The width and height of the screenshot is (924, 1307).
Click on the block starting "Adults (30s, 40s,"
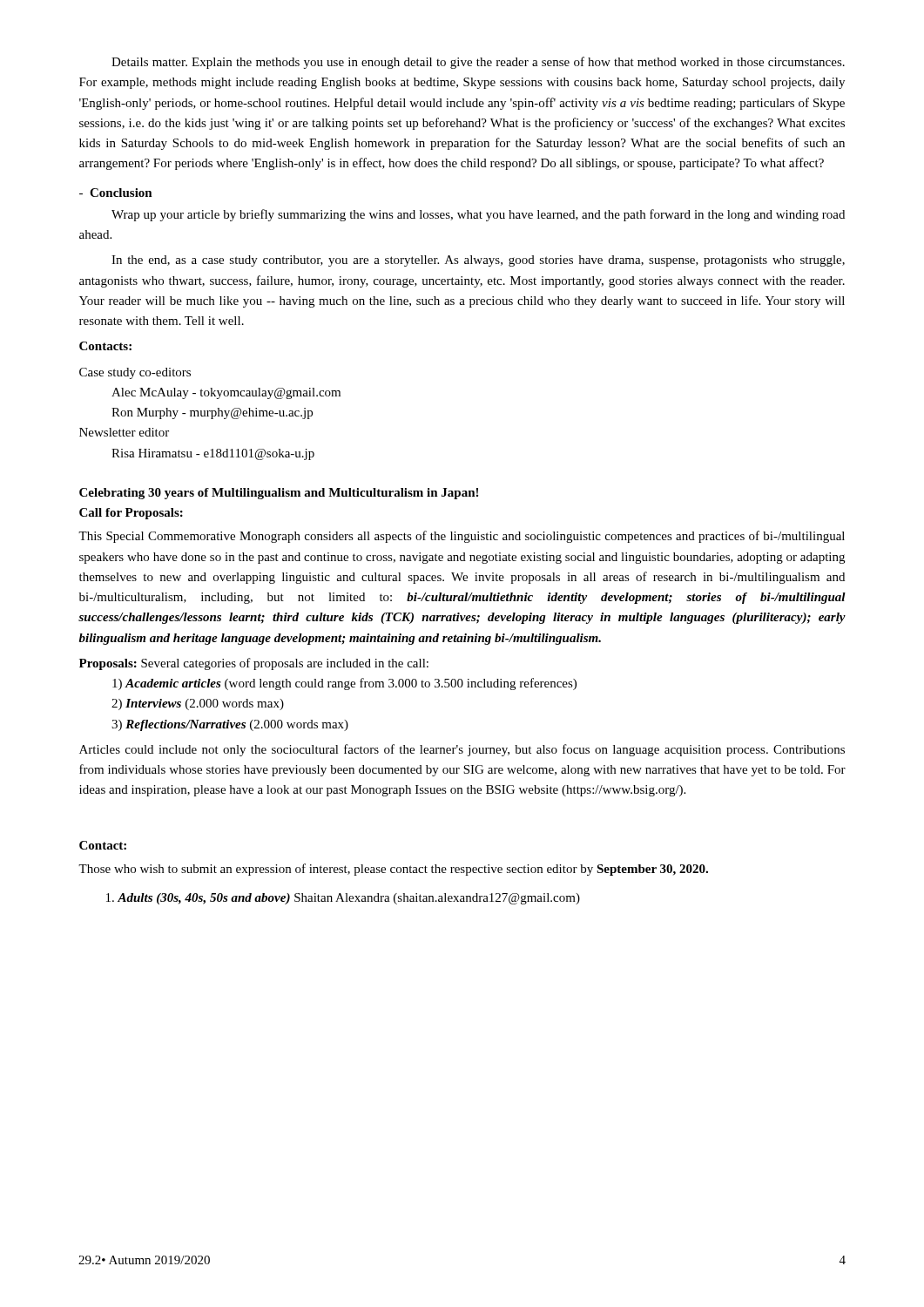coord(475,898)
